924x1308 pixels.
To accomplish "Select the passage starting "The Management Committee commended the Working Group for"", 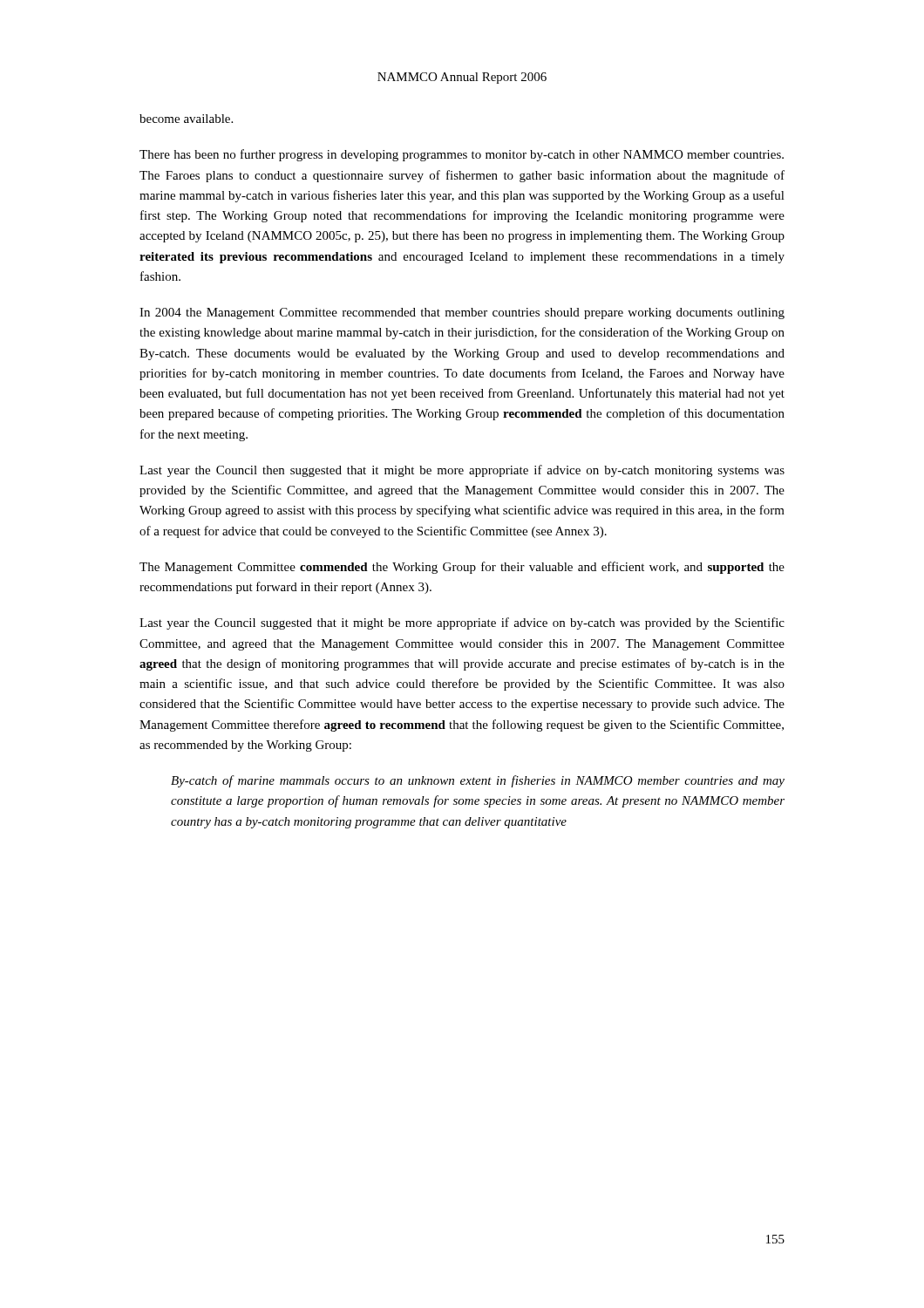I will click(x=462, y=577).
